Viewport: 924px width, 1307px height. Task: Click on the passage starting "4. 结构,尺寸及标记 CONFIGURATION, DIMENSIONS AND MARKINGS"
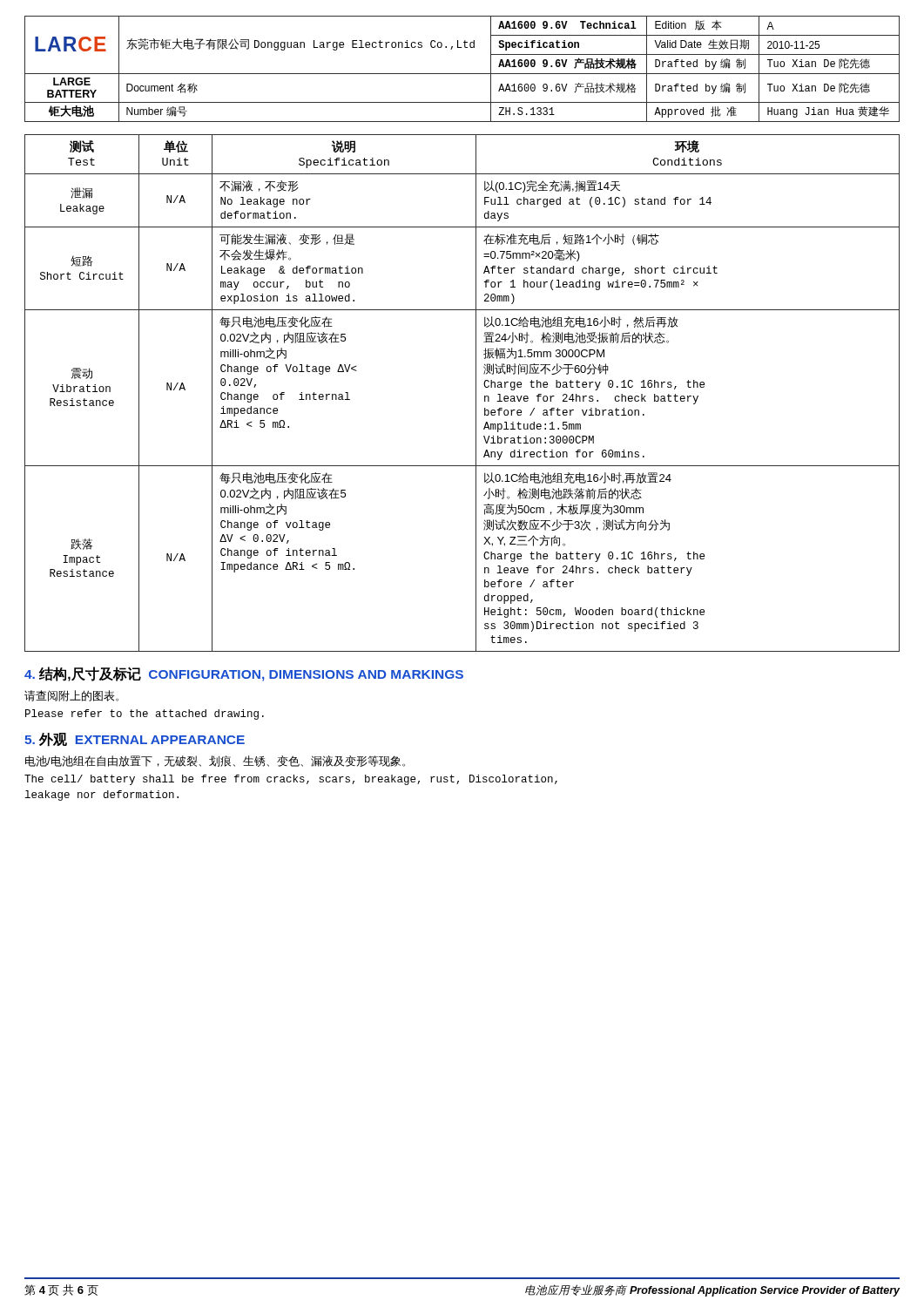click(244, 674)
